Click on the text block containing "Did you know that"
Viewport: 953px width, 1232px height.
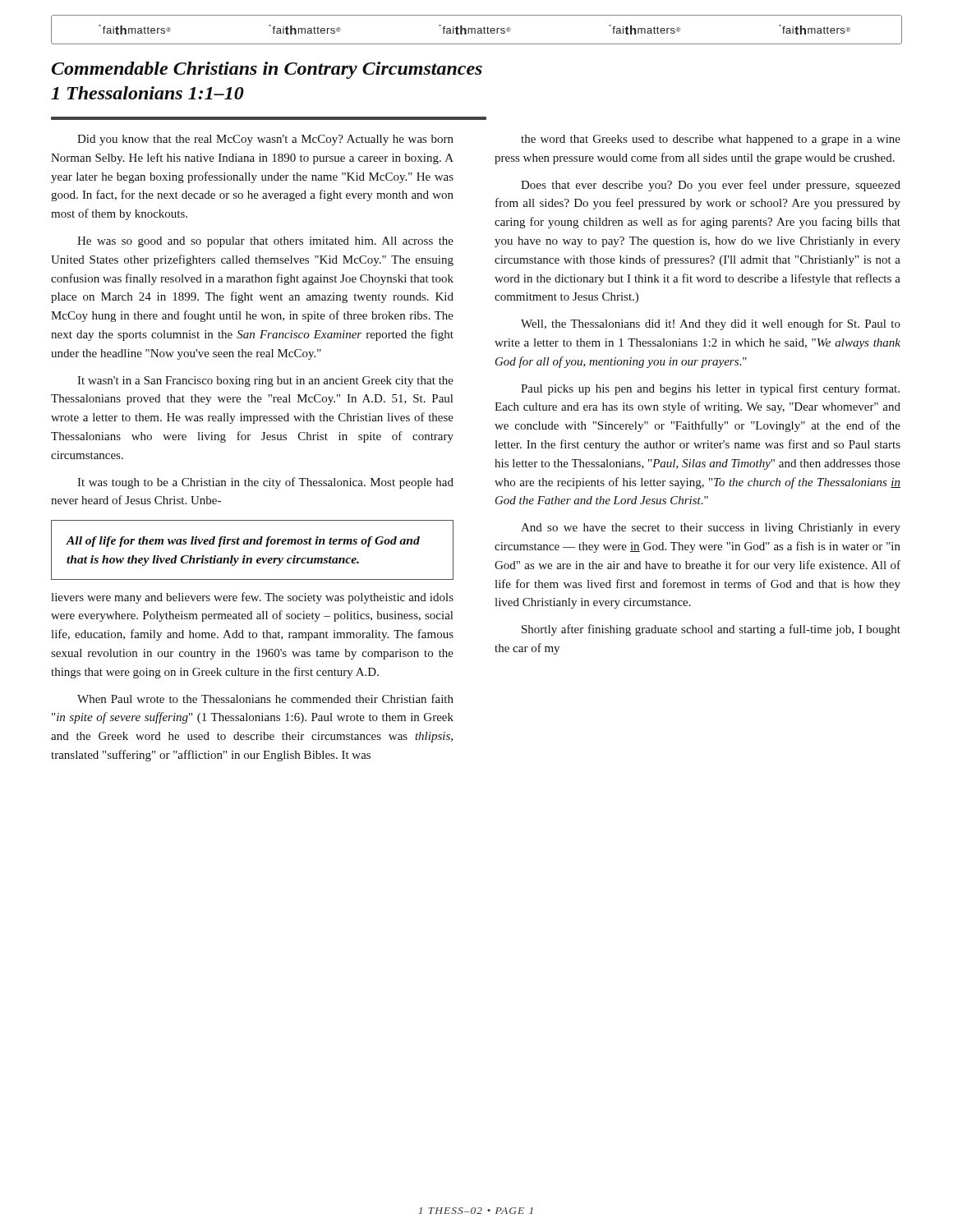point(252,176)
